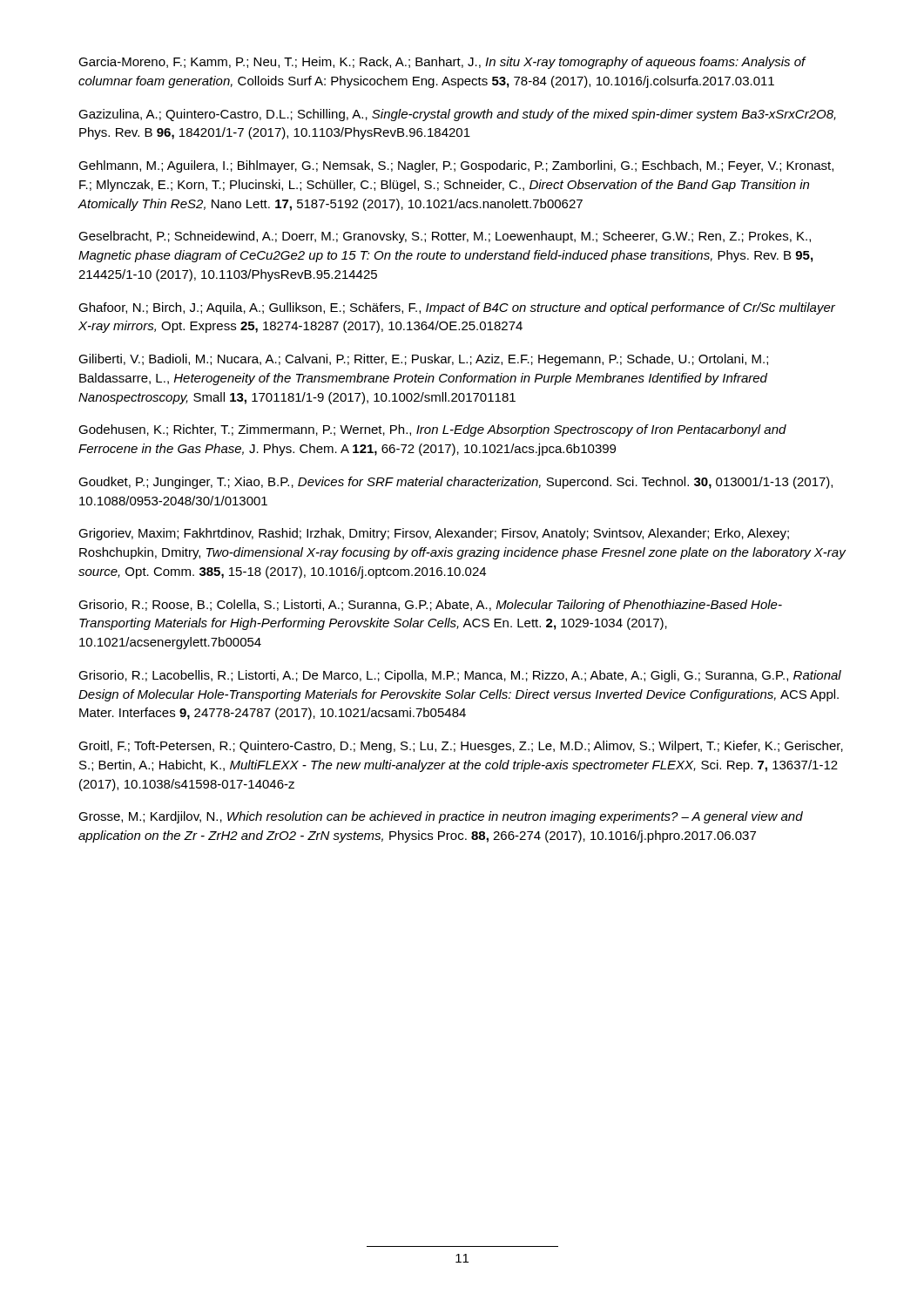Select the list item that says "Grigoriev, Maxim; Fakhrtdinov, Rashid; Irzhak, Dmitry;"
Screen dimensions: 1307x924
click(462, 552)
